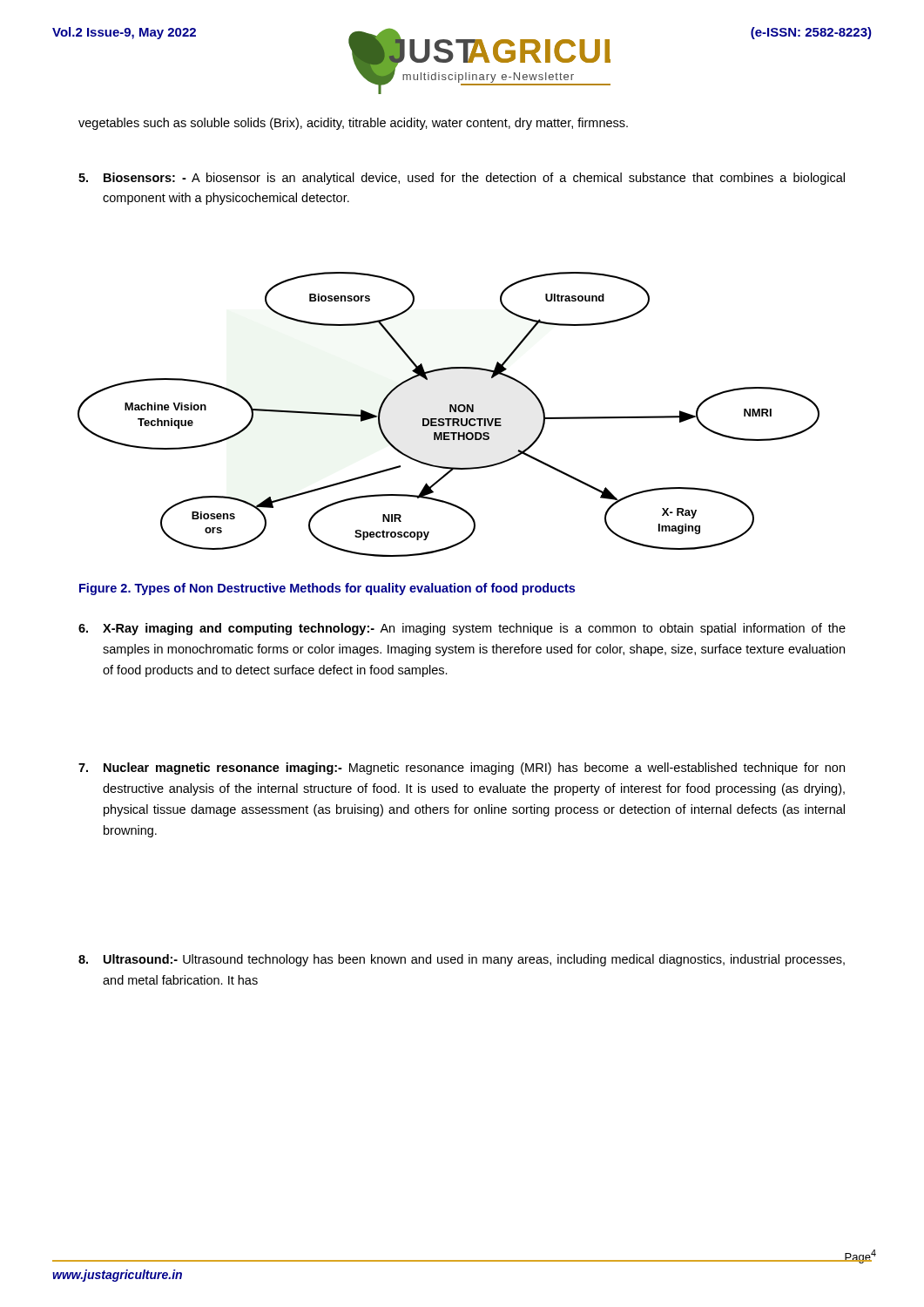Select the flowchart
924x1307 pixels.
click(x=462, y=414)
